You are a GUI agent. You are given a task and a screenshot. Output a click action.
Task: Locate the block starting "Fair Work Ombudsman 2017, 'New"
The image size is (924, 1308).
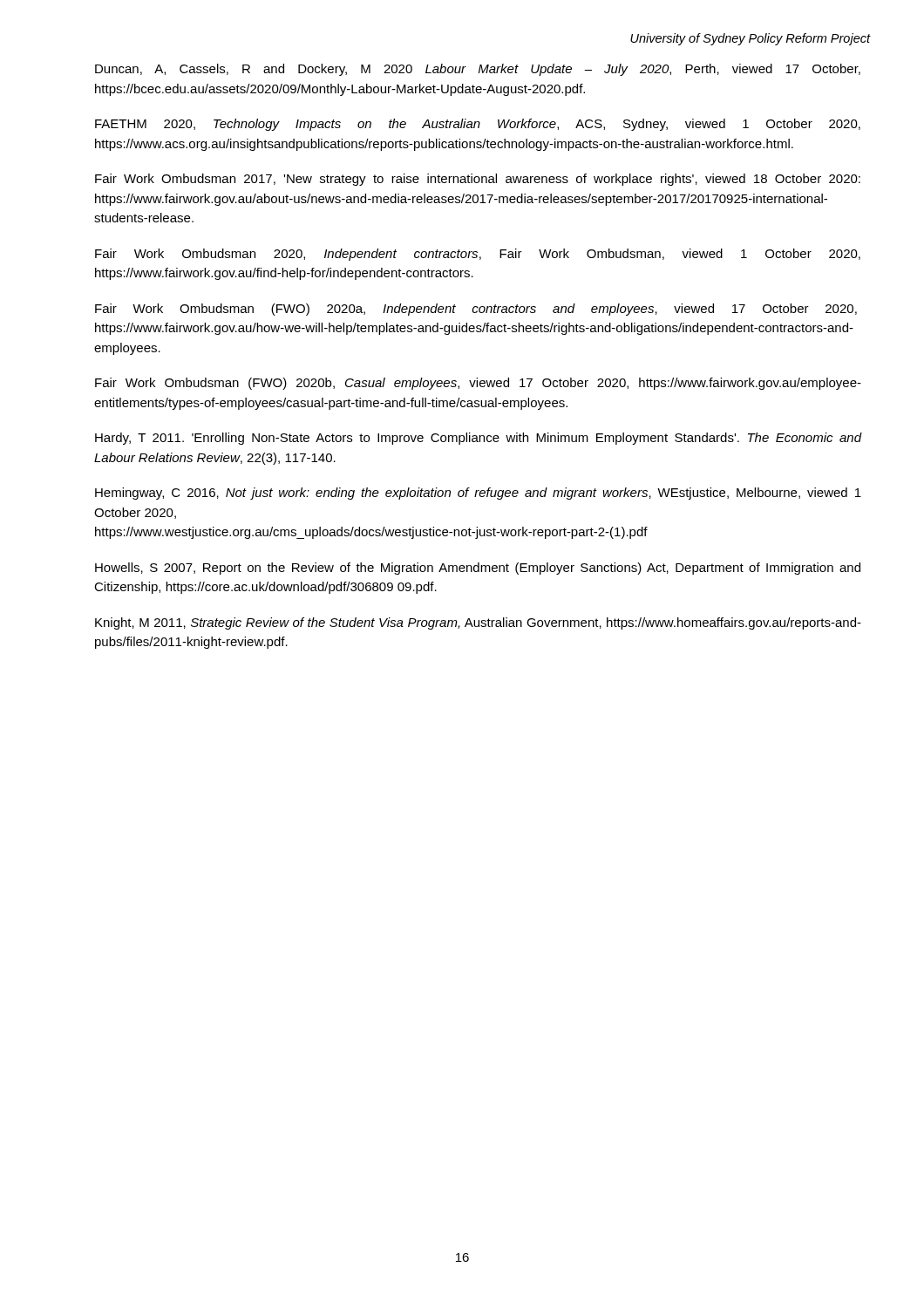coord(462,199)
